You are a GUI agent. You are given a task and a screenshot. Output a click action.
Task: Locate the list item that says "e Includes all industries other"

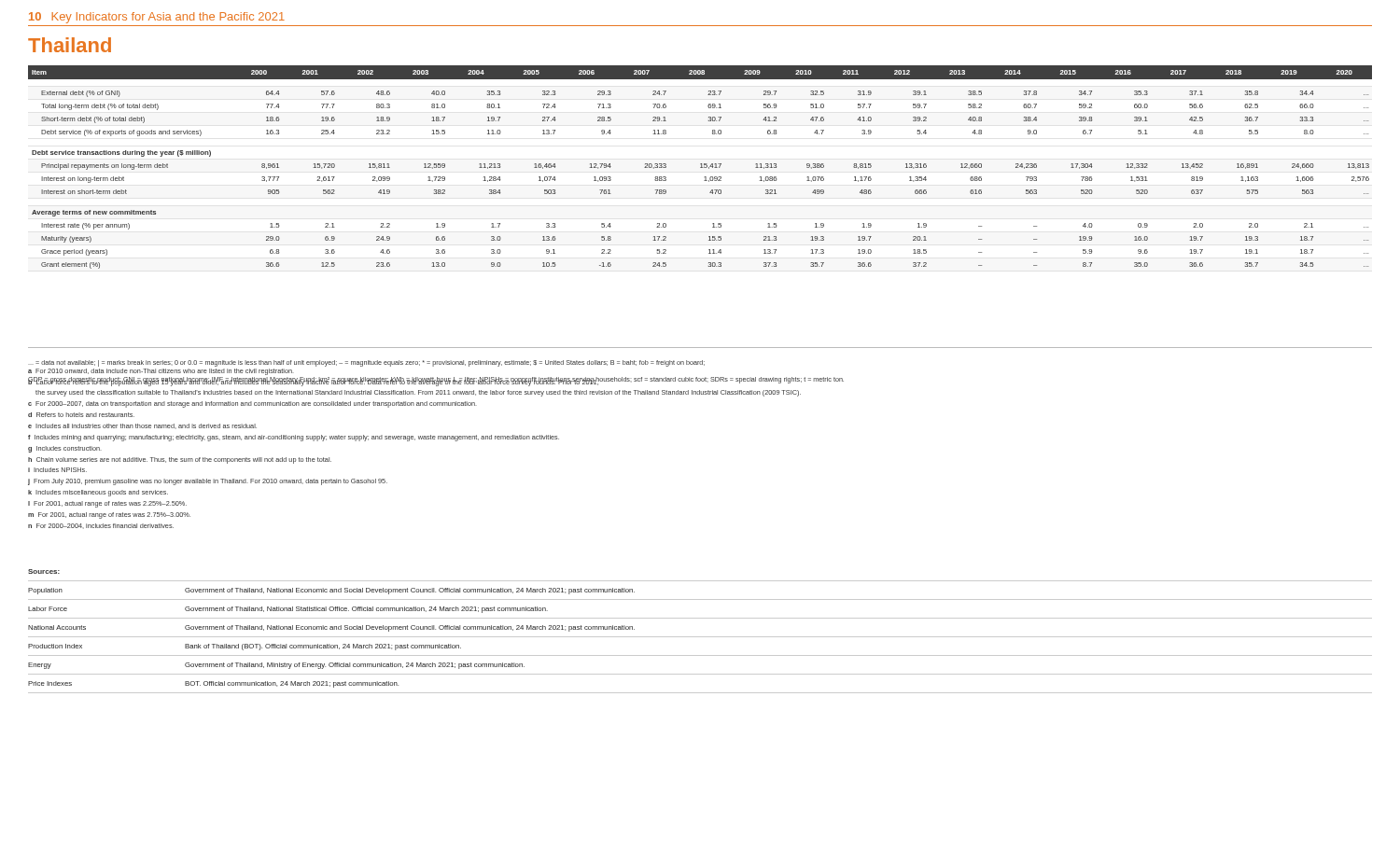(142, 426)
